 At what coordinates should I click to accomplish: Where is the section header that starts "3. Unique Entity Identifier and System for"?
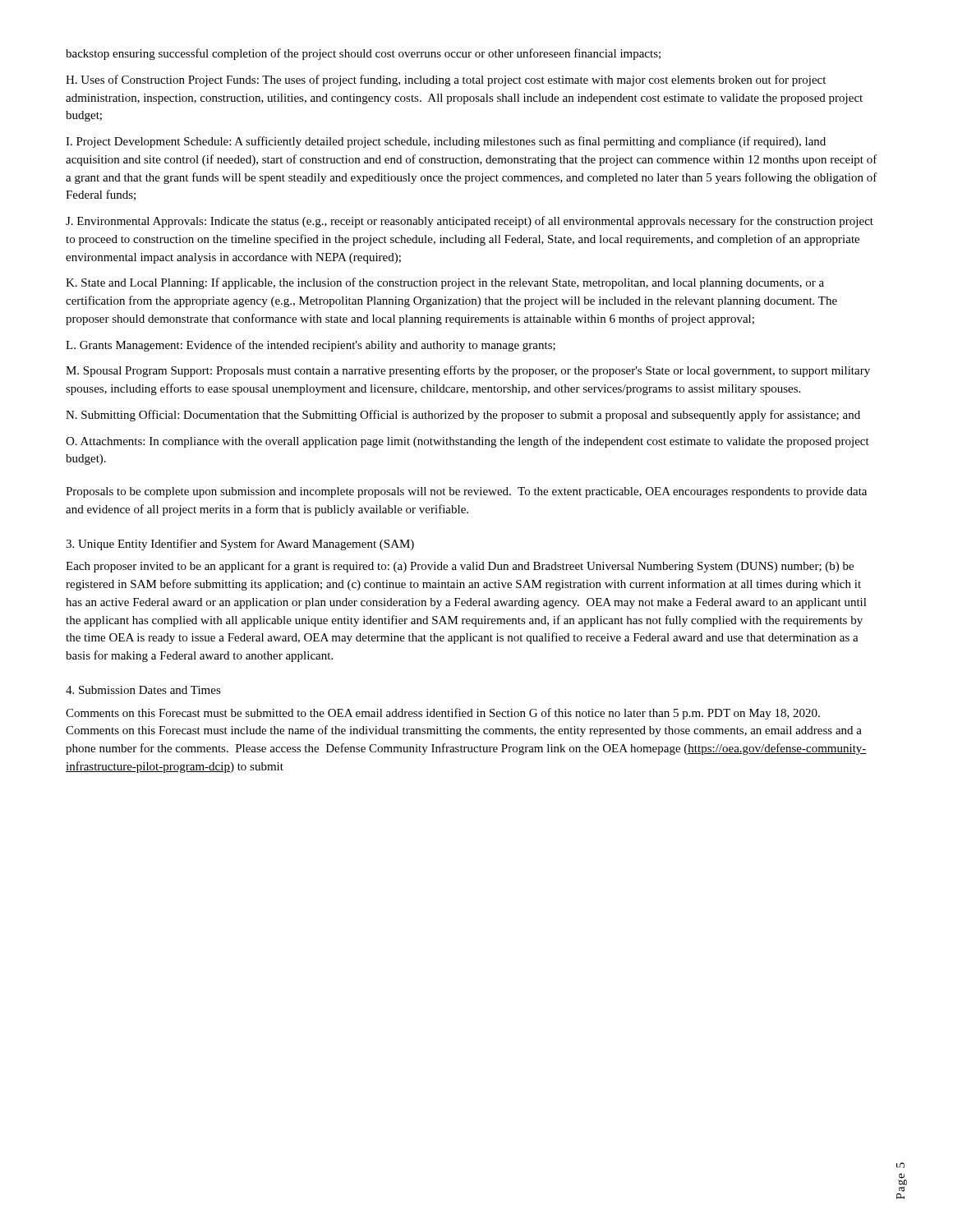tap(240, 543)
